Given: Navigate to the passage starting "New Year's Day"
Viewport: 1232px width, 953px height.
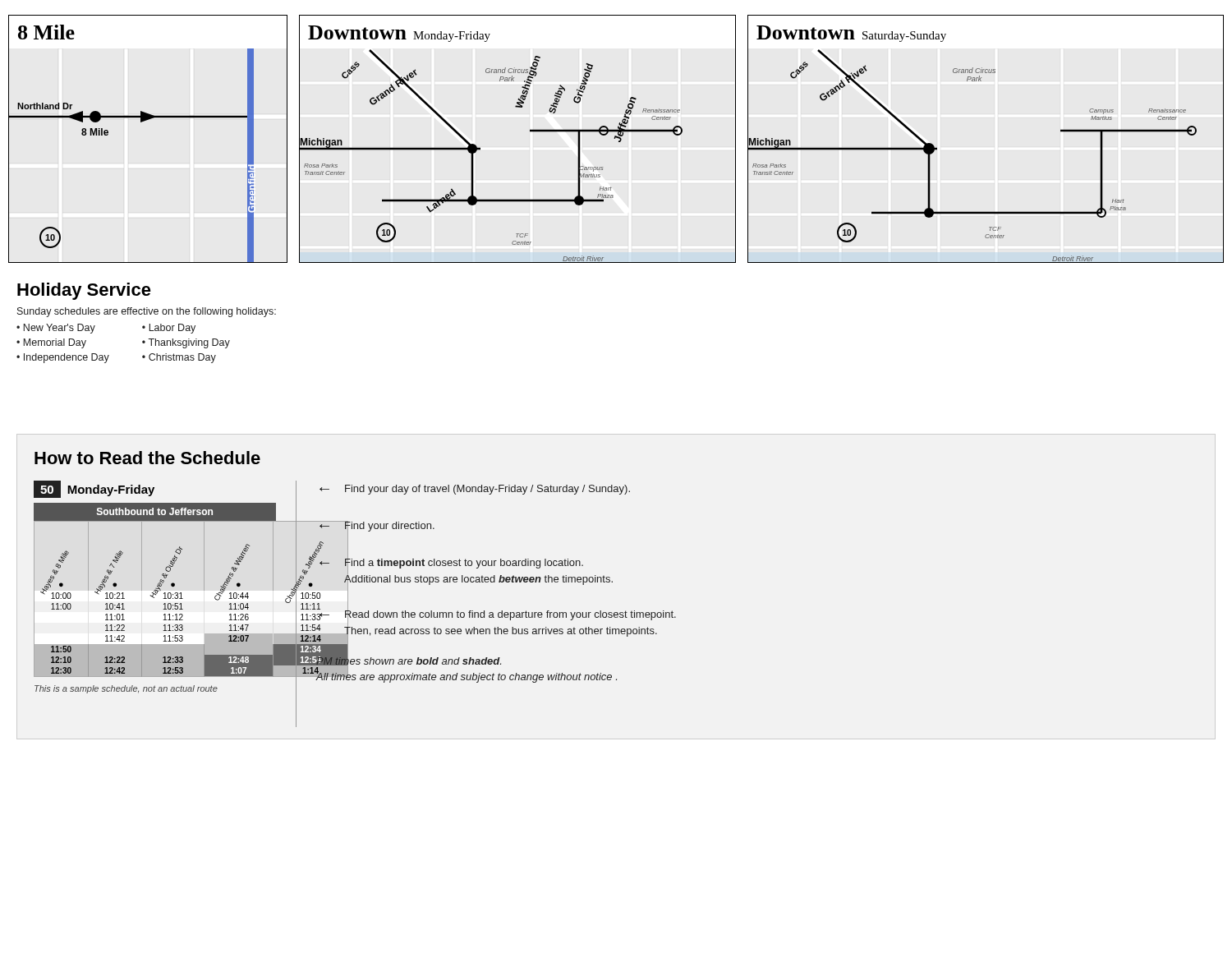Looking at the screenshot, I should pos(59,328).
